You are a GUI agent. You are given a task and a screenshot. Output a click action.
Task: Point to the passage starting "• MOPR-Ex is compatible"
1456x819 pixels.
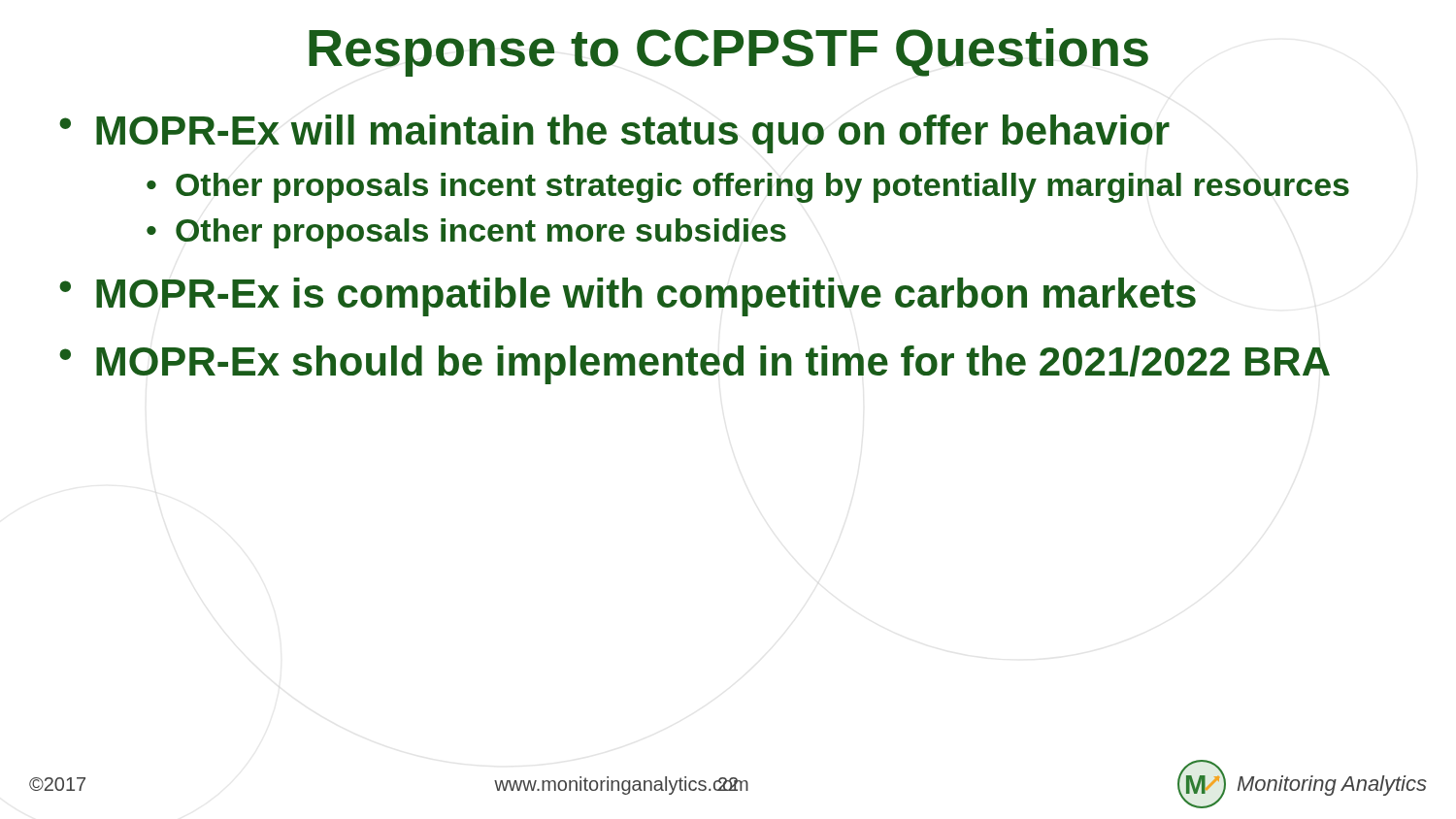click(628, 294)
